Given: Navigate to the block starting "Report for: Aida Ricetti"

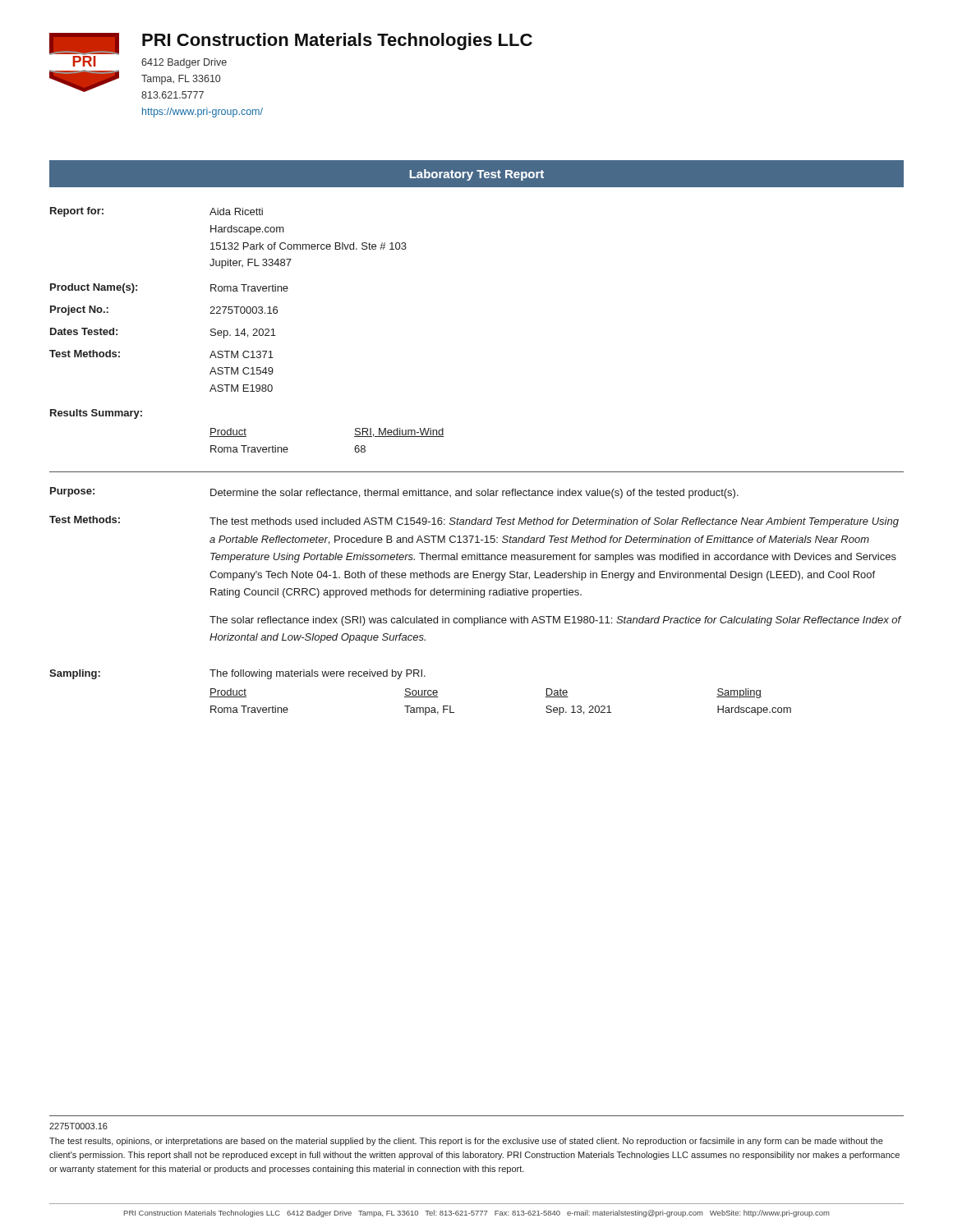Looking at the screenshot, I should click(81, 211).
